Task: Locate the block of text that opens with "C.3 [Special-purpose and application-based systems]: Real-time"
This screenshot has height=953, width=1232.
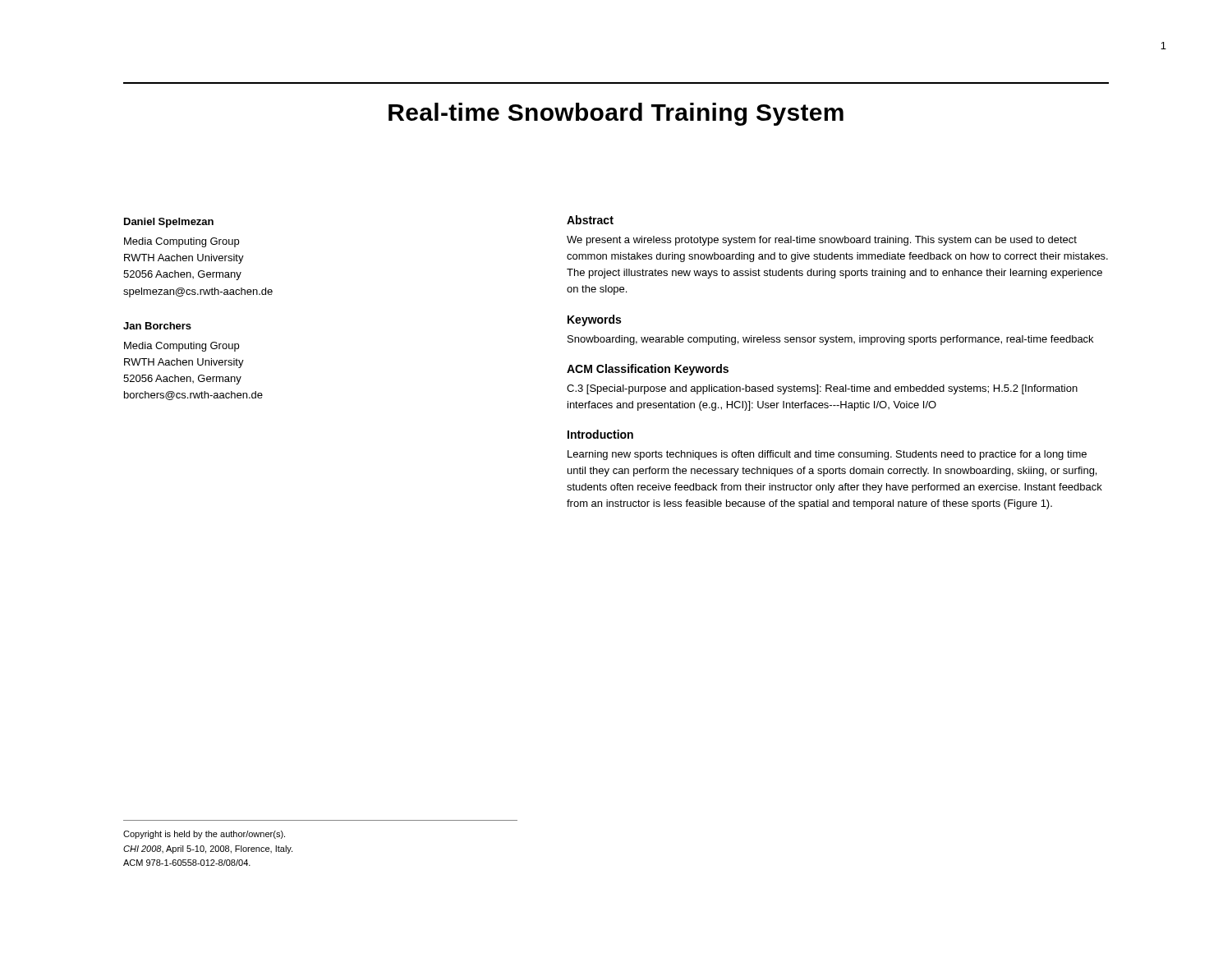Action: click(822, 396)
